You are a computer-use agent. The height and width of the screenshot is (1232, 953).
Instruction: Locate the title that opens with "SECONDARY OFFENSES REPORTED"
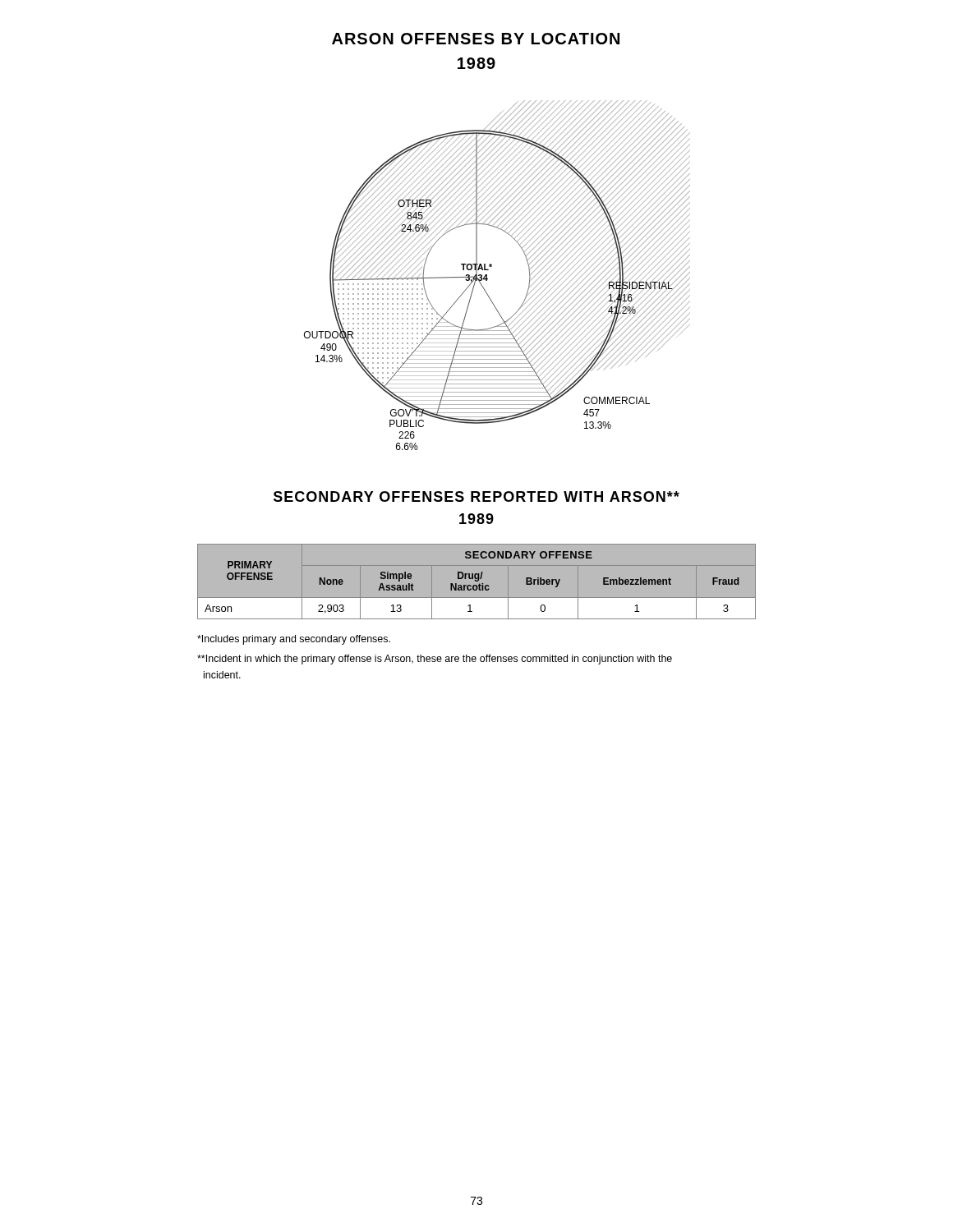pyautogui.click(x=476, y=508)
